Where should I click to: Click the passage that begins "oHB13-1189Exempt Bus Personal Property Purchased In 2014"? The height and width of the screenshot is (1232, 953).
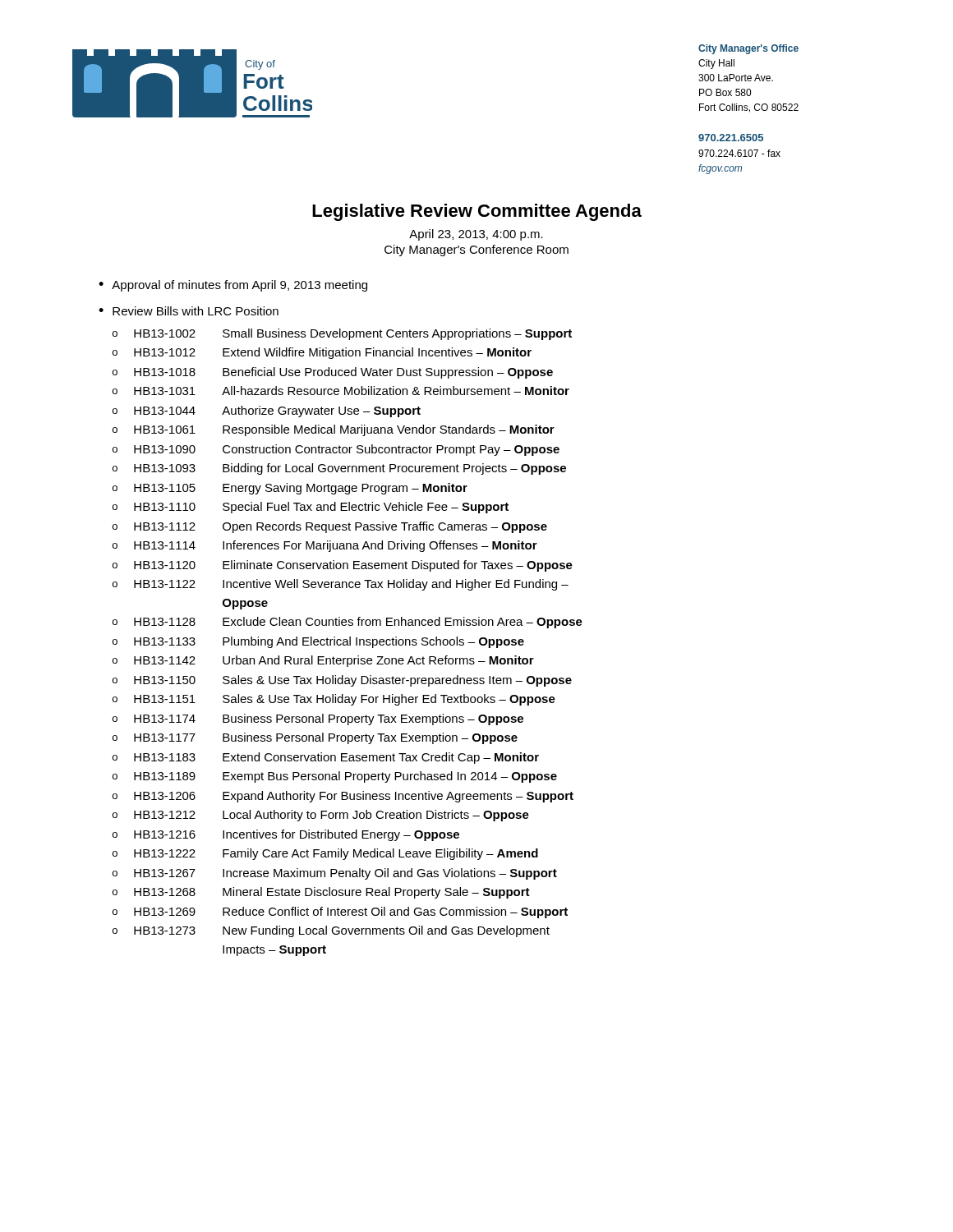tap(347, 776)
